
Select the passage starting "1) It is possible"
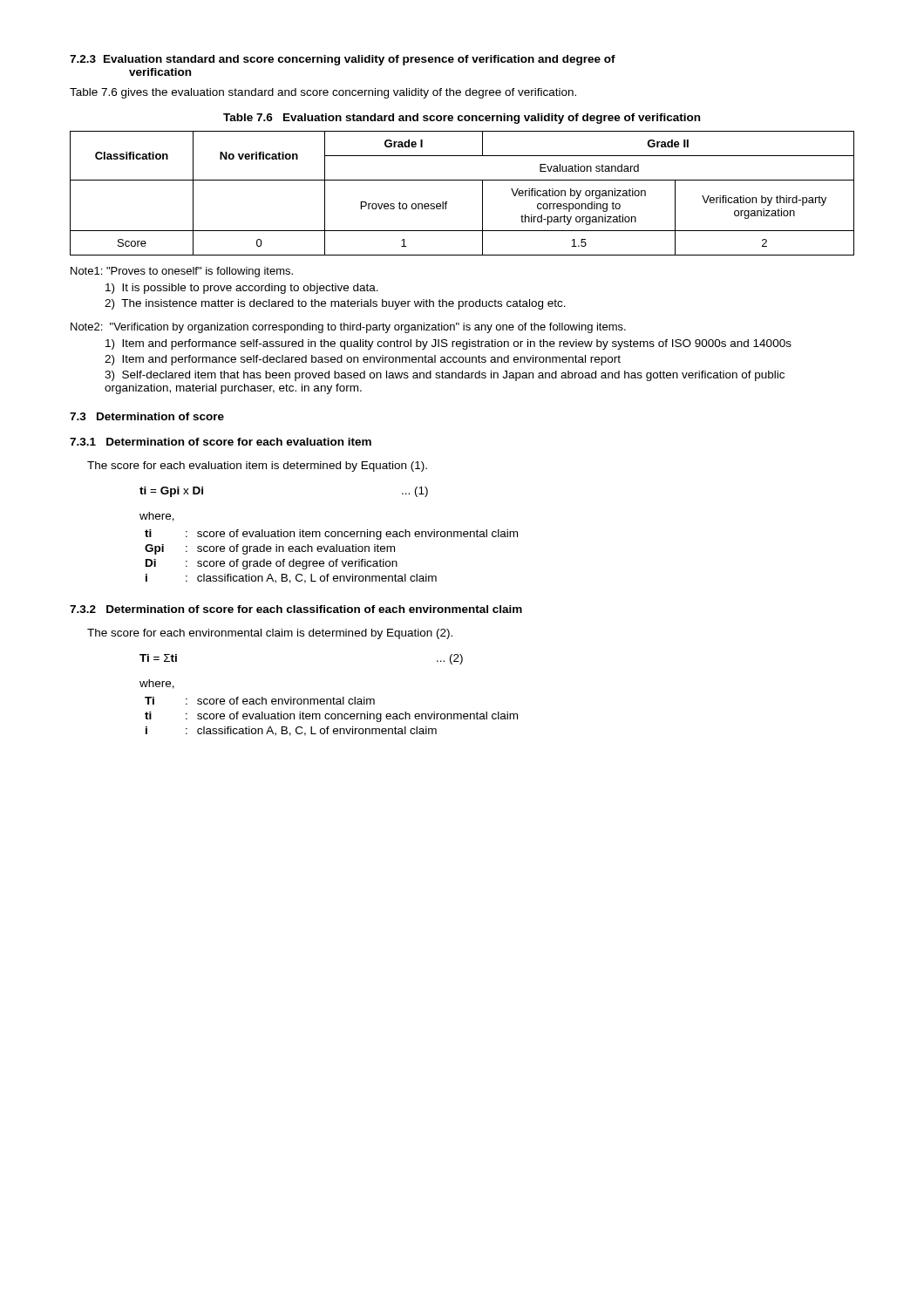(x=242, y=287)
